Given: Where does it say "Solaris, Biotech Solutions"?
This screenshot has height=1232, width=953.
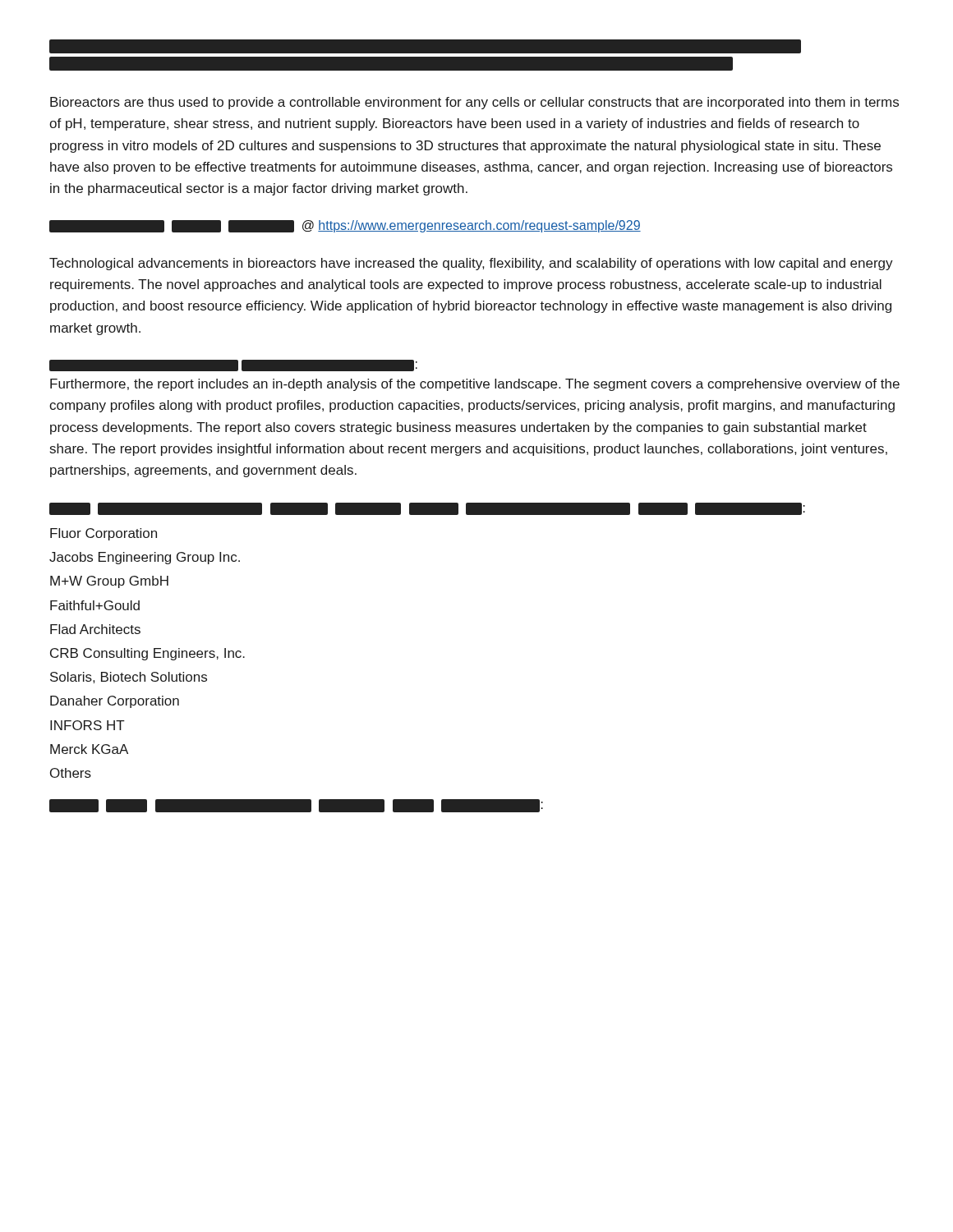Looking at the screenshot, I should [128, 677].
